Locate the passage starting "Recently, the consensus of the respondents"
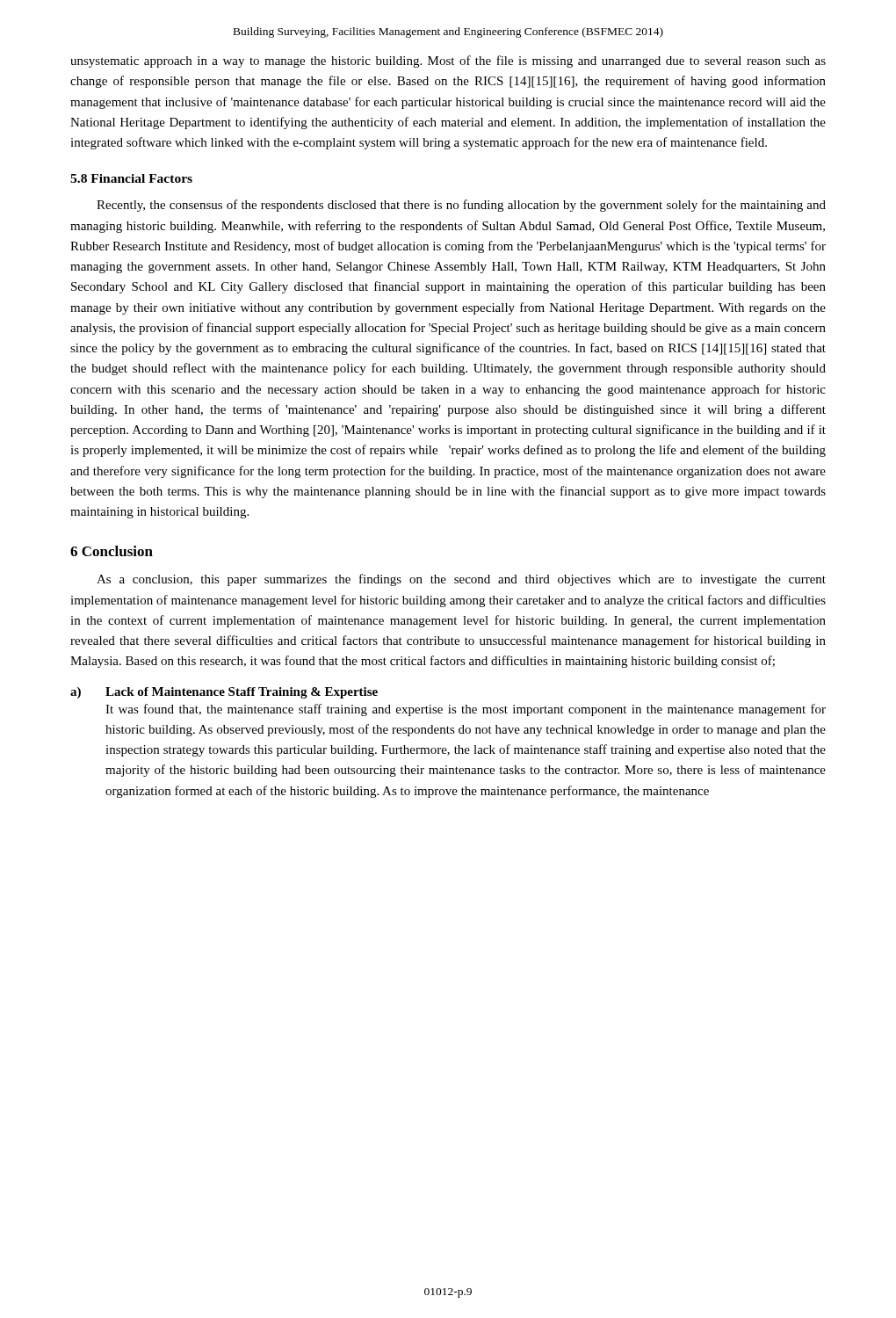 coord(448,358)
